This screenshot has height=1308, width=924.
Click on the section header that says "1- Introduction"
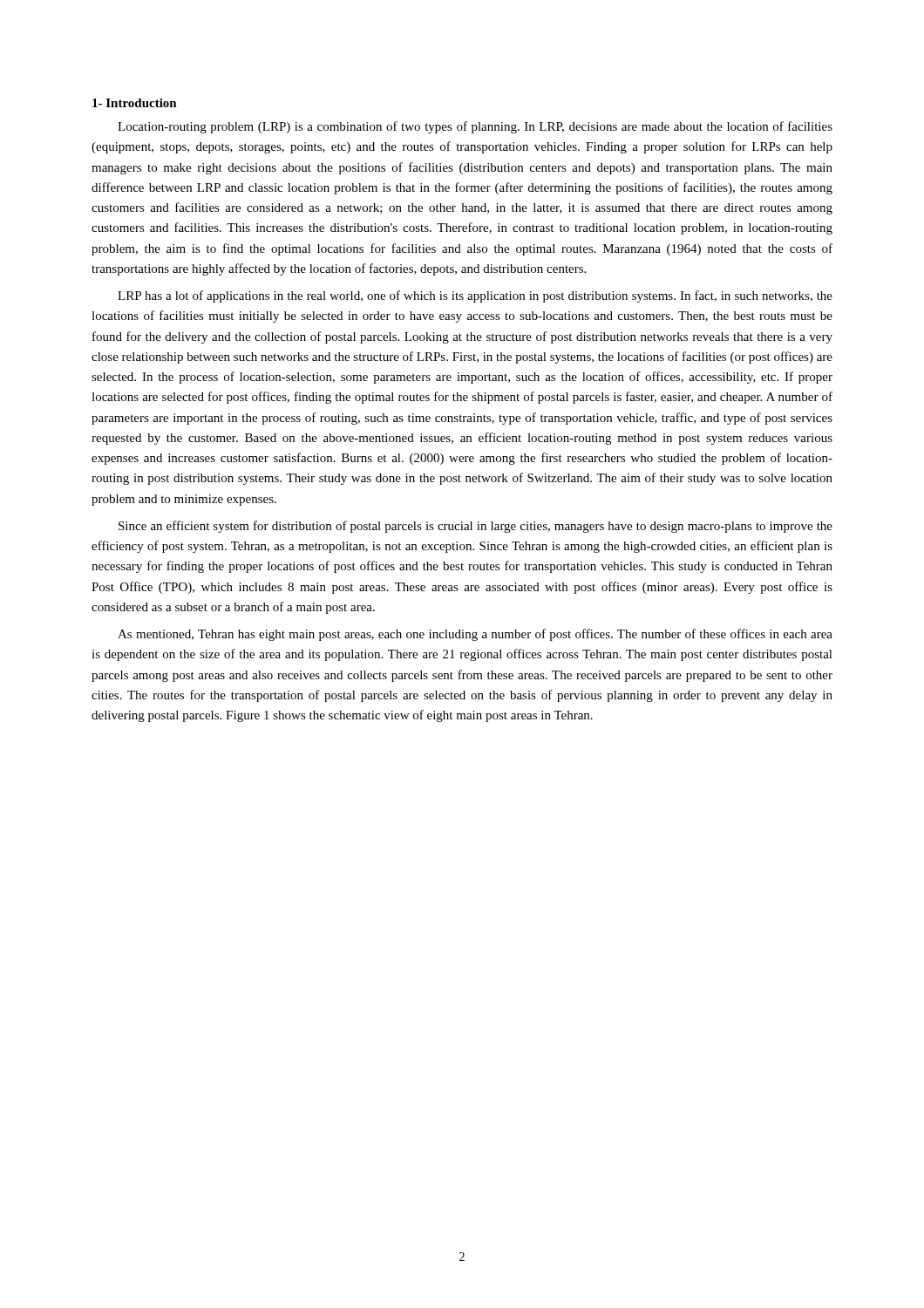[134, 103]
